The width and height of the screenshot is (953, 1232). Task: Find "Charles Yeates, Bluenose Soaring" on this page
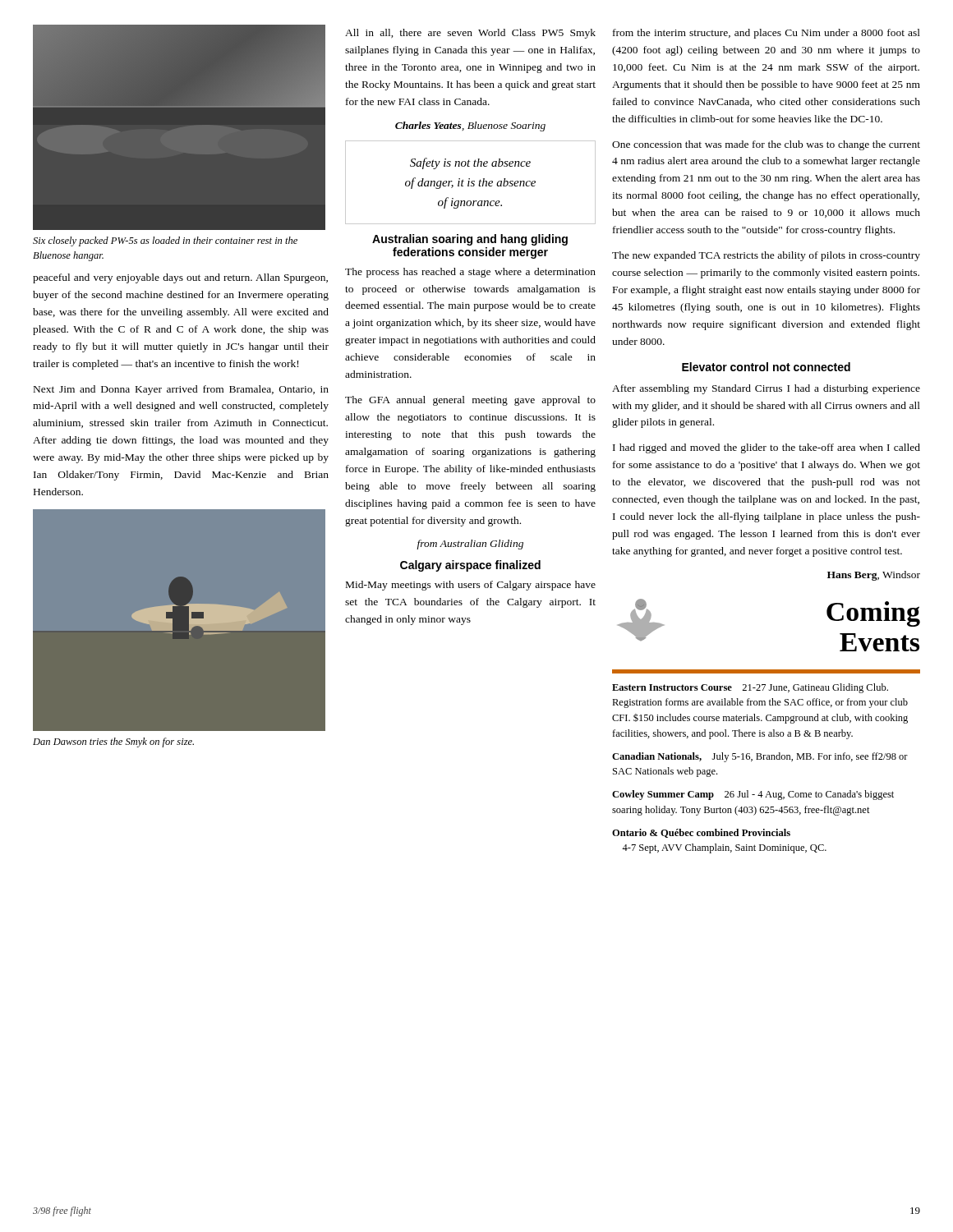pos(470,125)
